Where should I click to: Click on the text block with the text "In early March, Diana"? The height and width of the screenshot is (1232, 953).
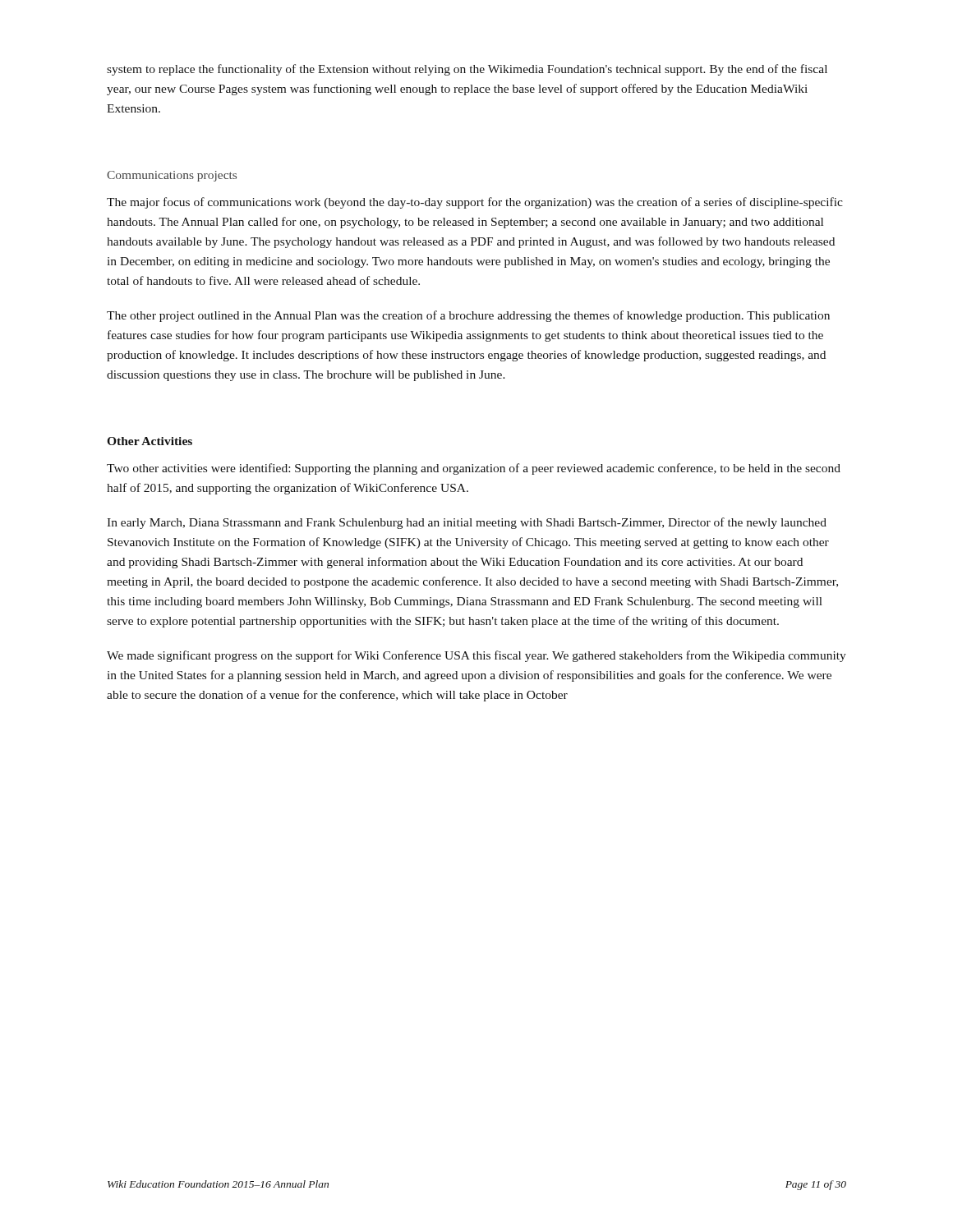click(473, 571)
